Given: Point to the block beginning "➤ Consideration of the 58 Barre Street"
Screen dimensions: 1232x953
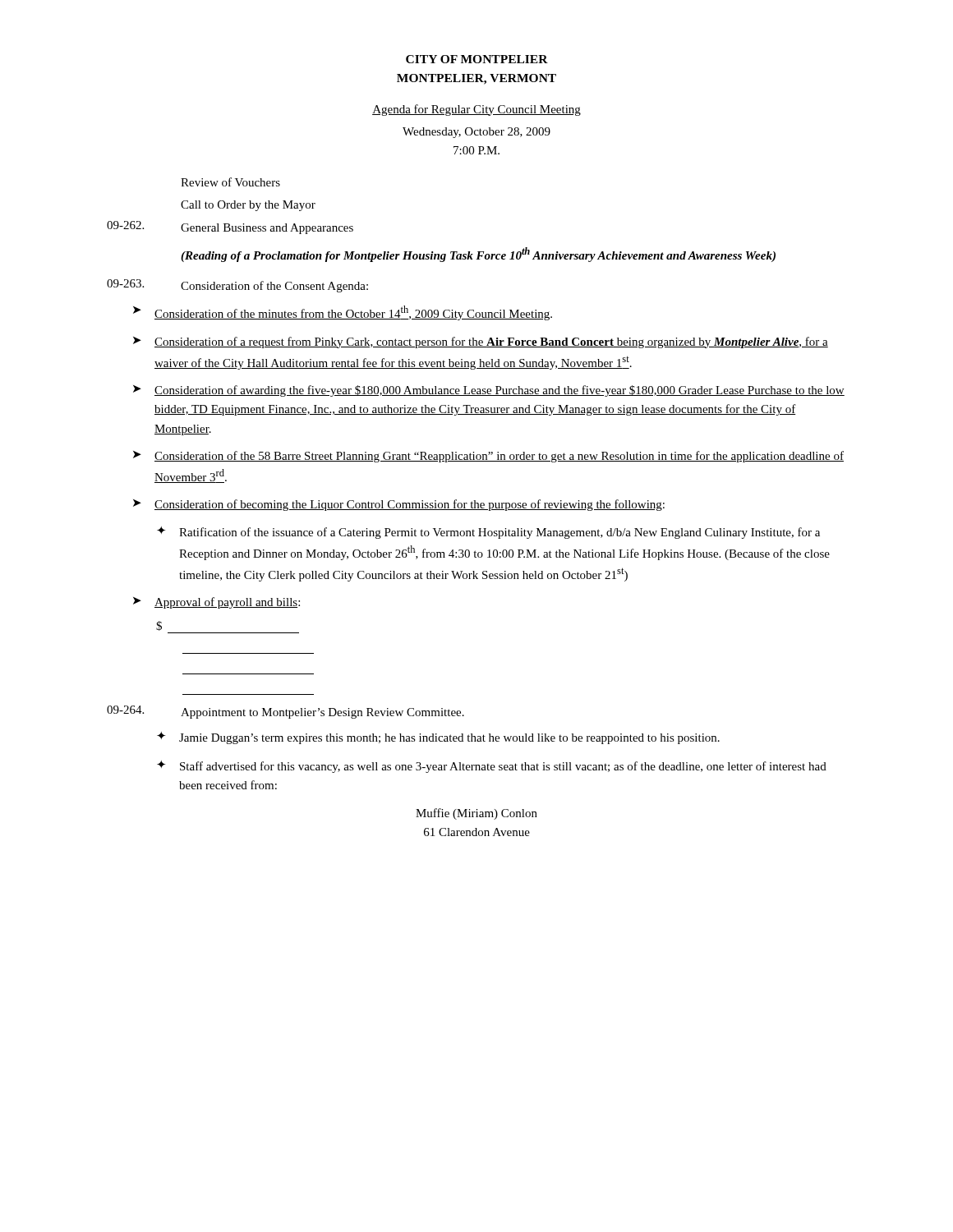Looking at the screenshot, I should click(489, 467).
